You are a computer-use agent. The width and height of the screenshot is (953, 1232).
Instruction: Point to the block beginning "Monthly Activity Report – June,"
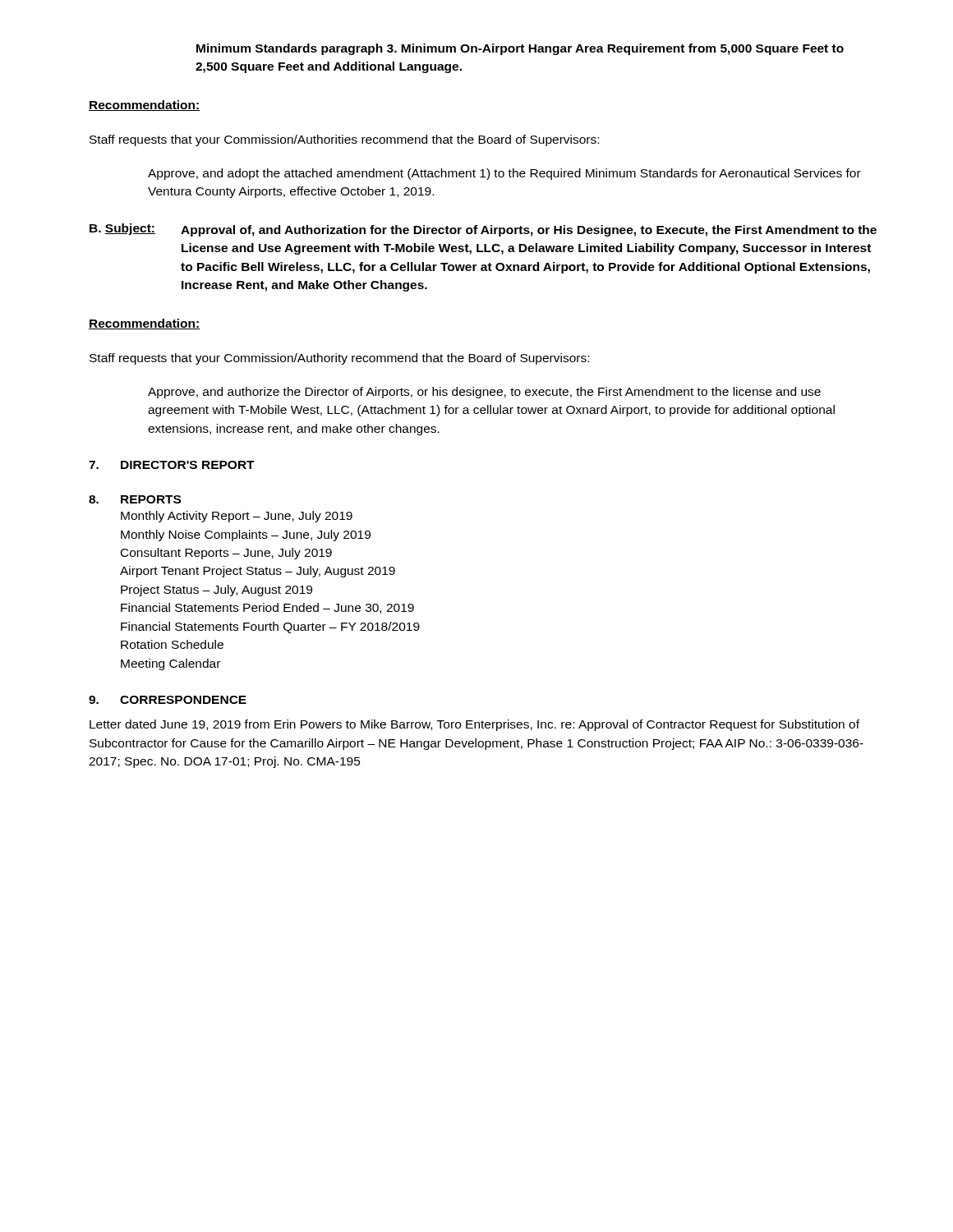pyautogui.click(x=237, y=517)
